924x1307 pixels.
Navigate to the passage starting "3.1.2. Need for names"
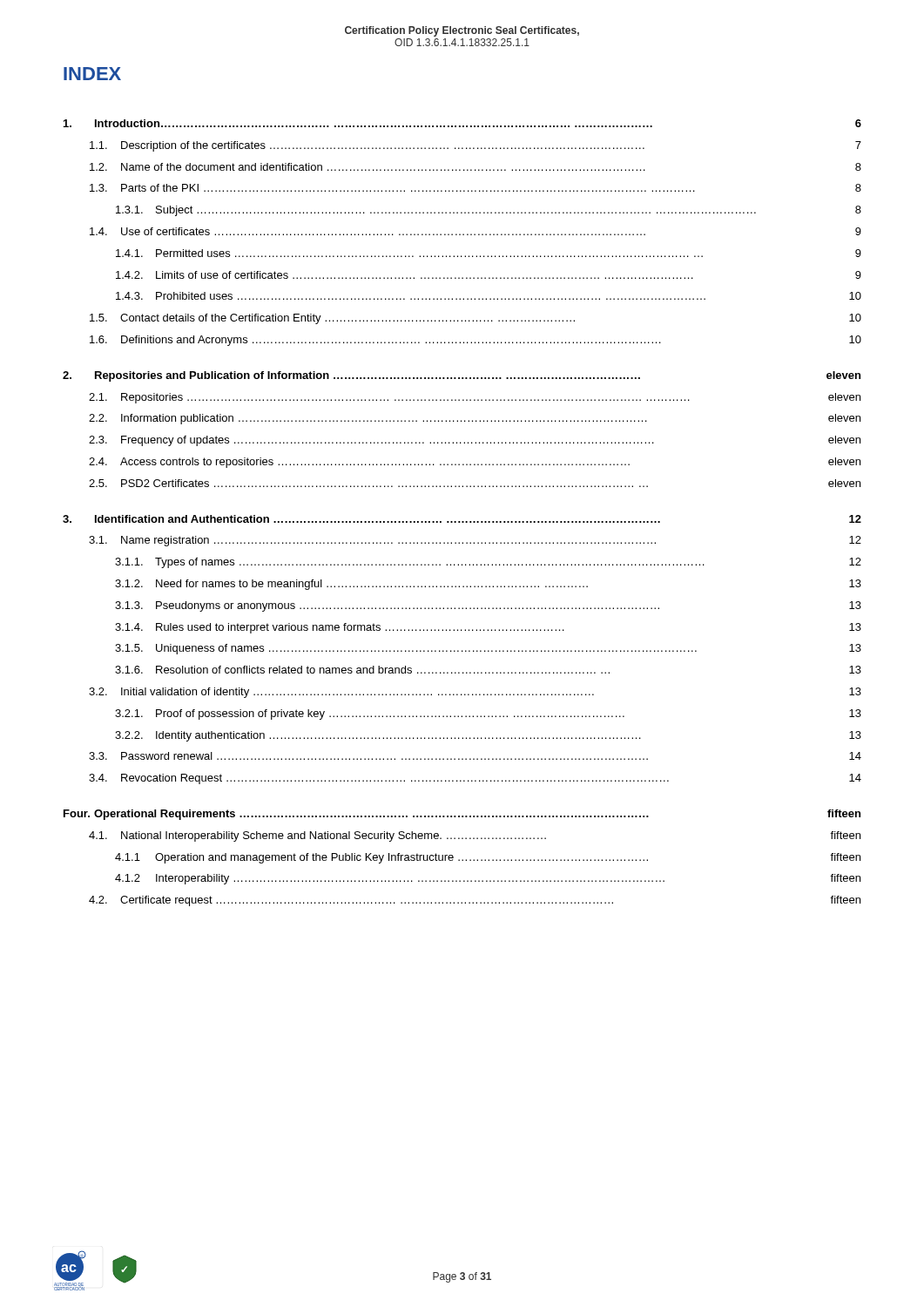[488, 584]
